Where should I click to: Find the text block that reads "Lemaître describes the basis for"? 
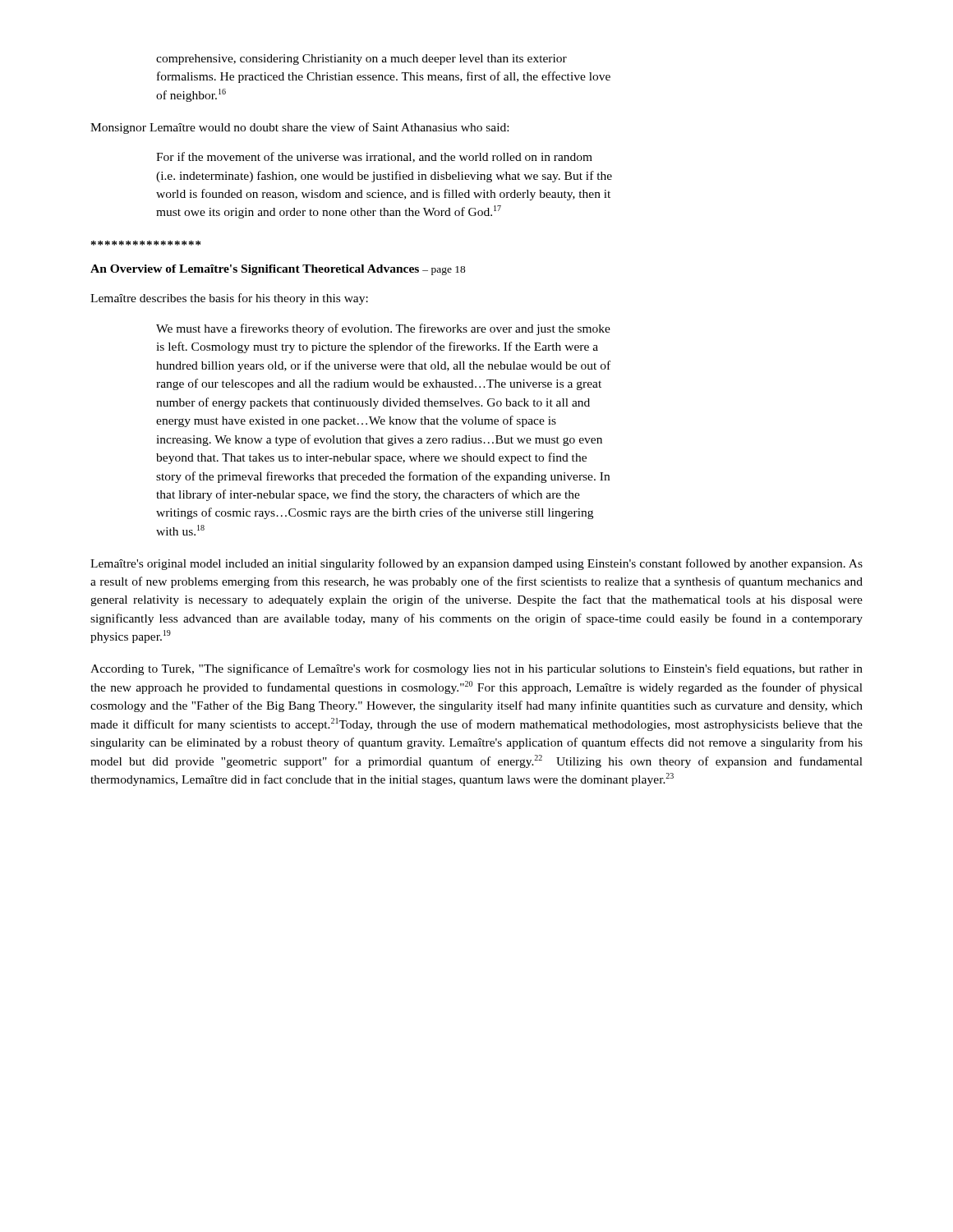click(x=230, y=298)
